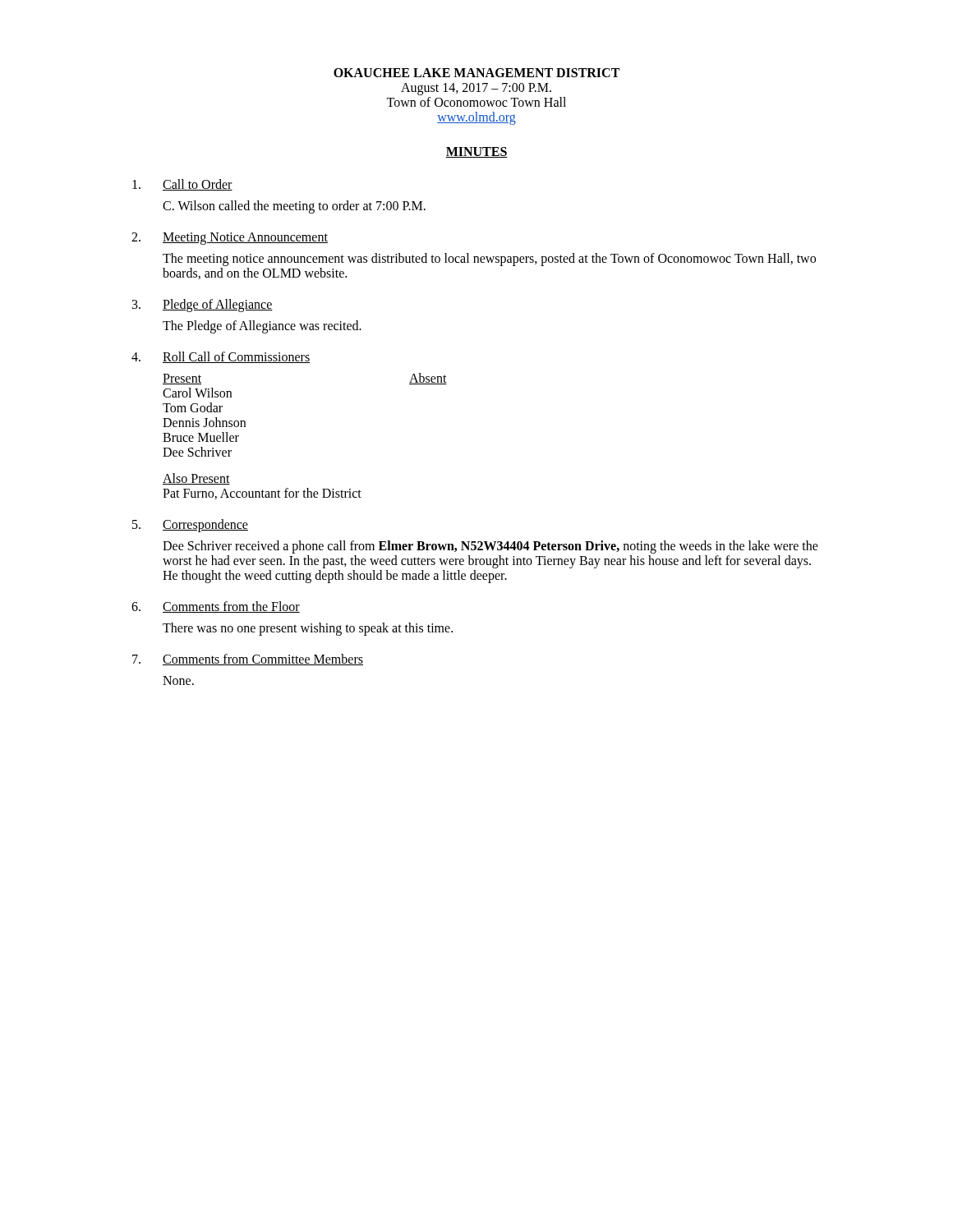Click the title
Screen dimensions: 1232x953
tap(476, 95)
